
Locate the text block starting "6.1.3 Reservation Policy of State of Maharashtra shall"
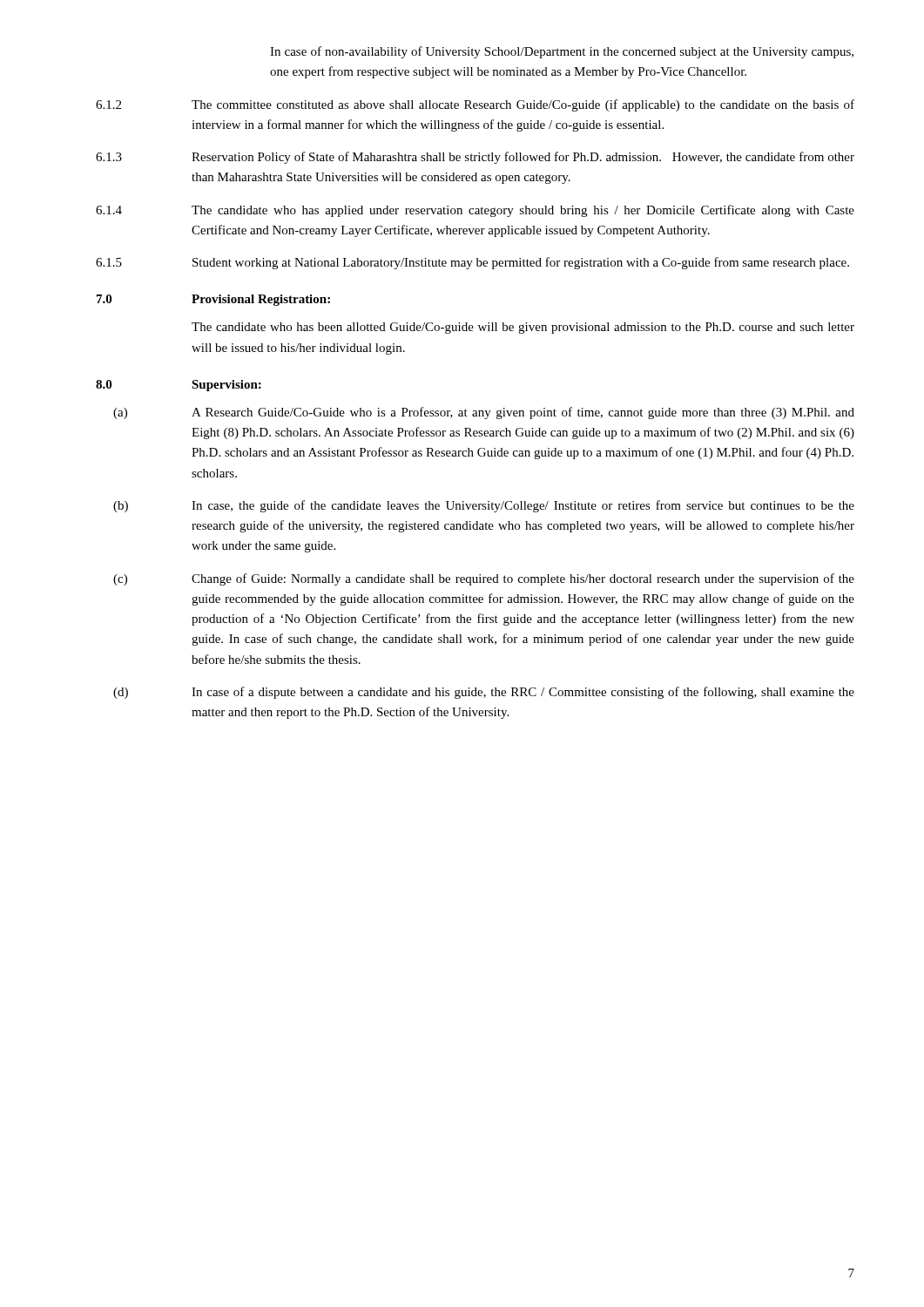(x=475, y=168)
